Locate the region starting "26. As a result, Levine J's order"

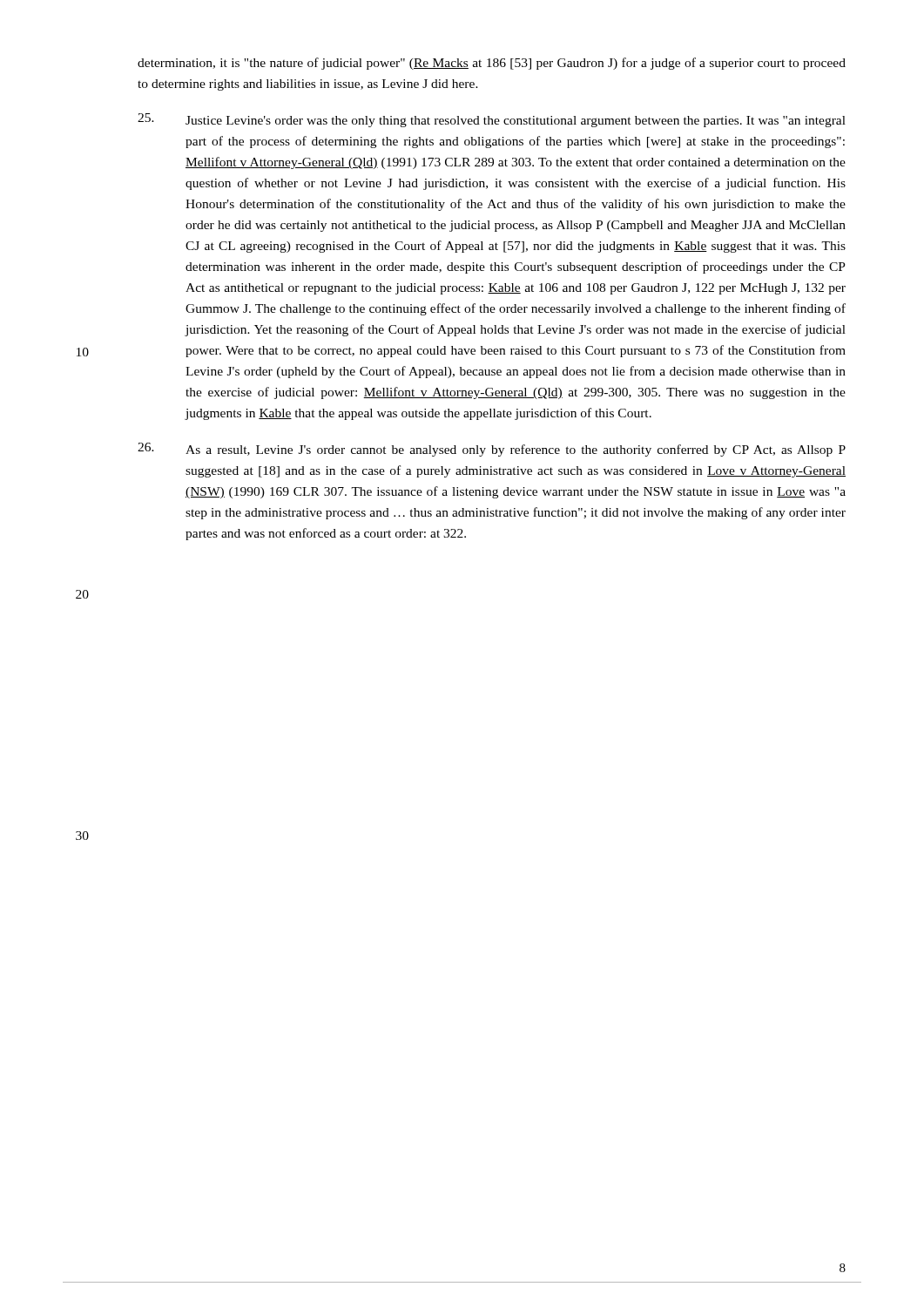492,492
